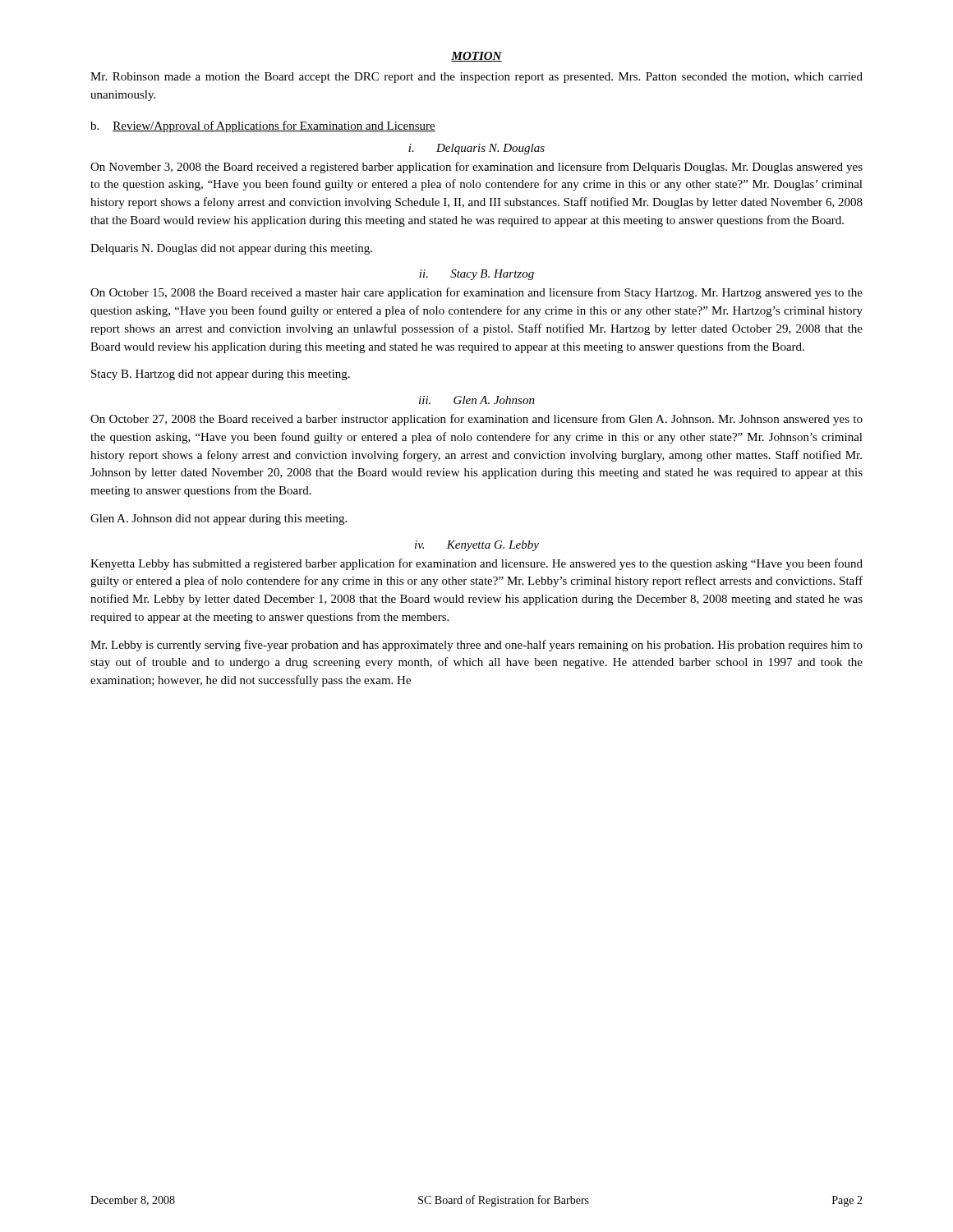
Task: Select the text block starting "iii. Glen A. Johnson"
Action: tap(476, 400)
